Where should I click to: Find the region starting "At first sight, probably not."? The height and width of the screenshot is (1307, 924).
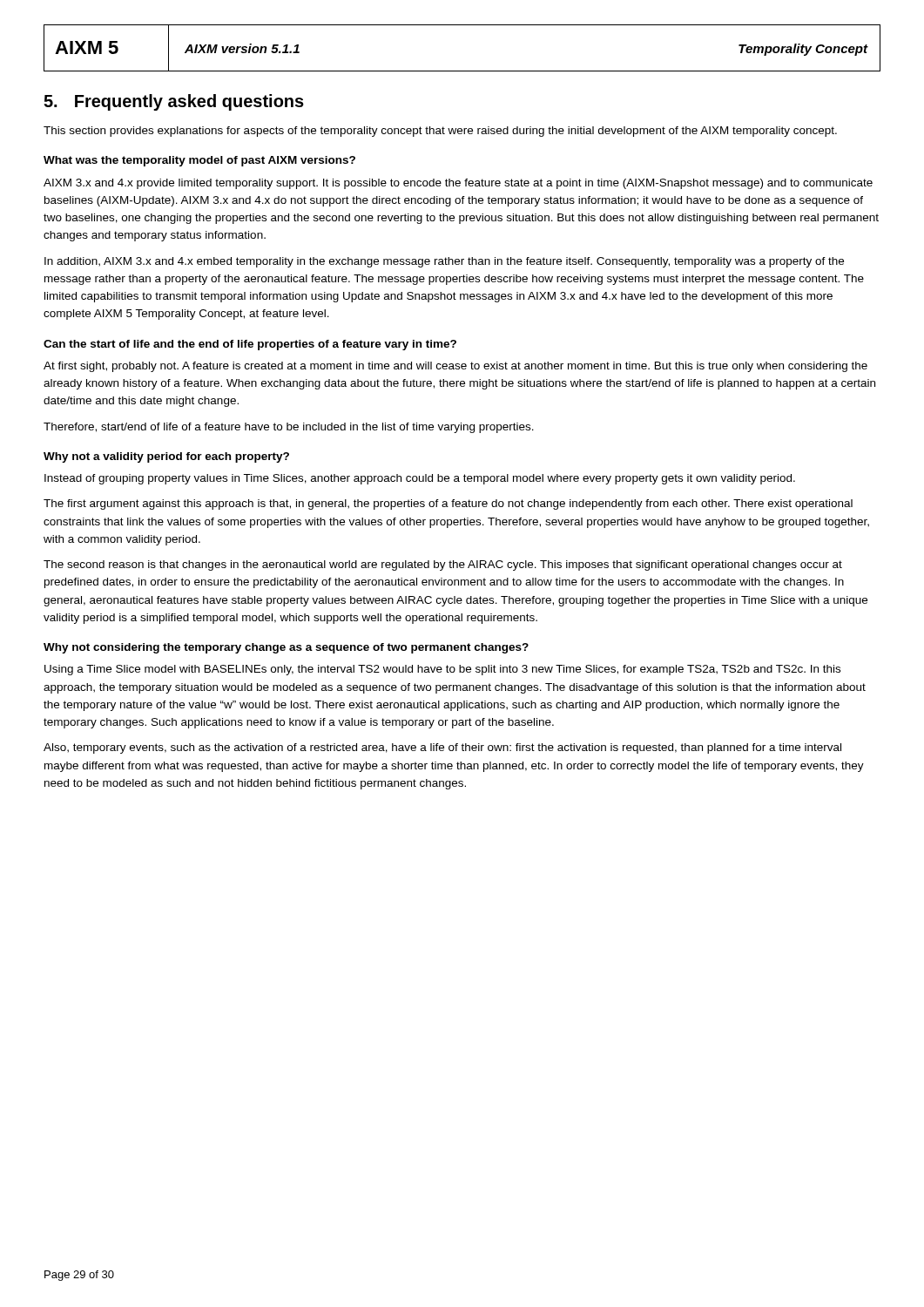coord(462,396)
